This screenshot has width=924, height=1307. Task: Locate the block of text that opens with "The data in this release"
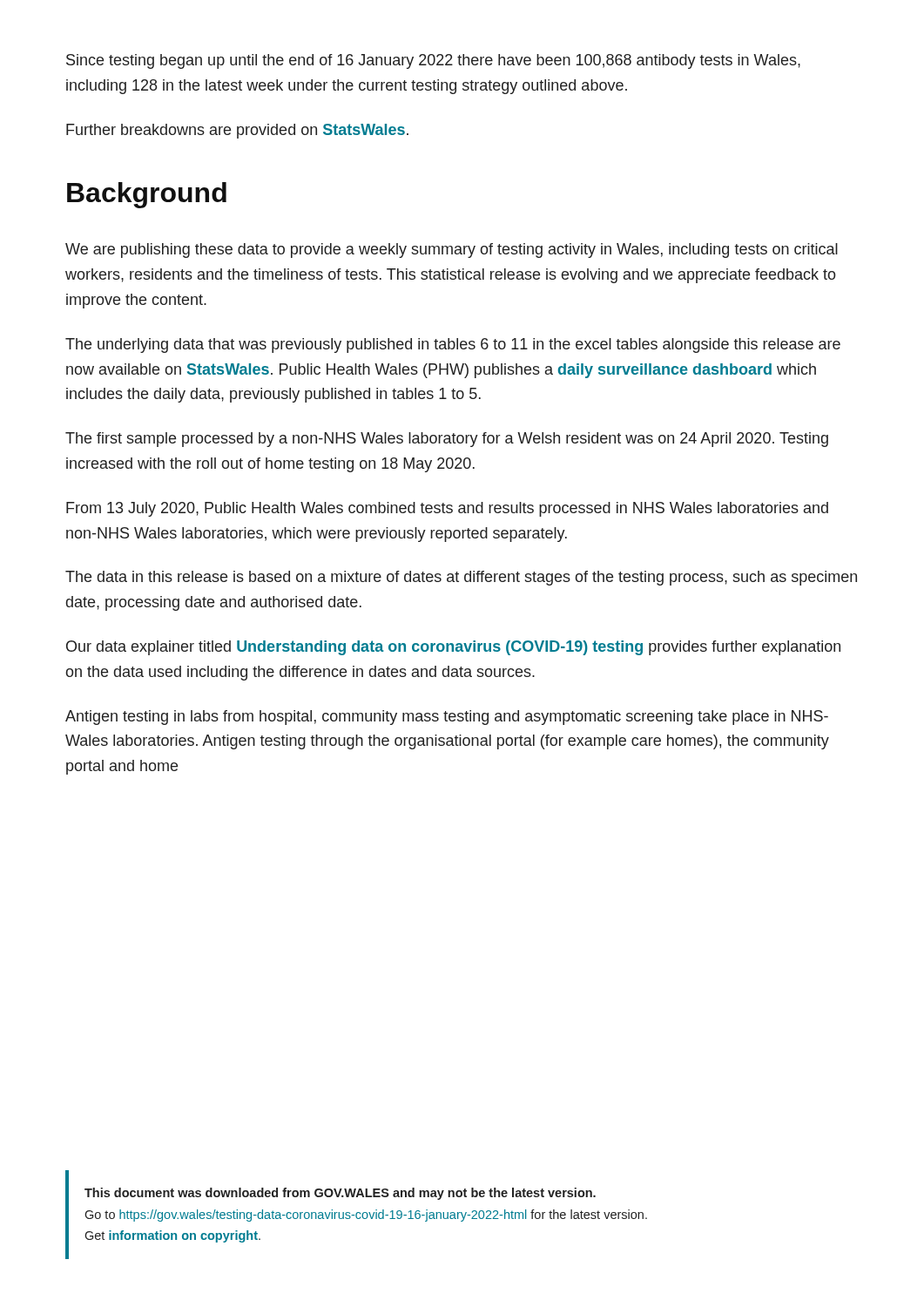pyautogui.click(x=462, y=590)
